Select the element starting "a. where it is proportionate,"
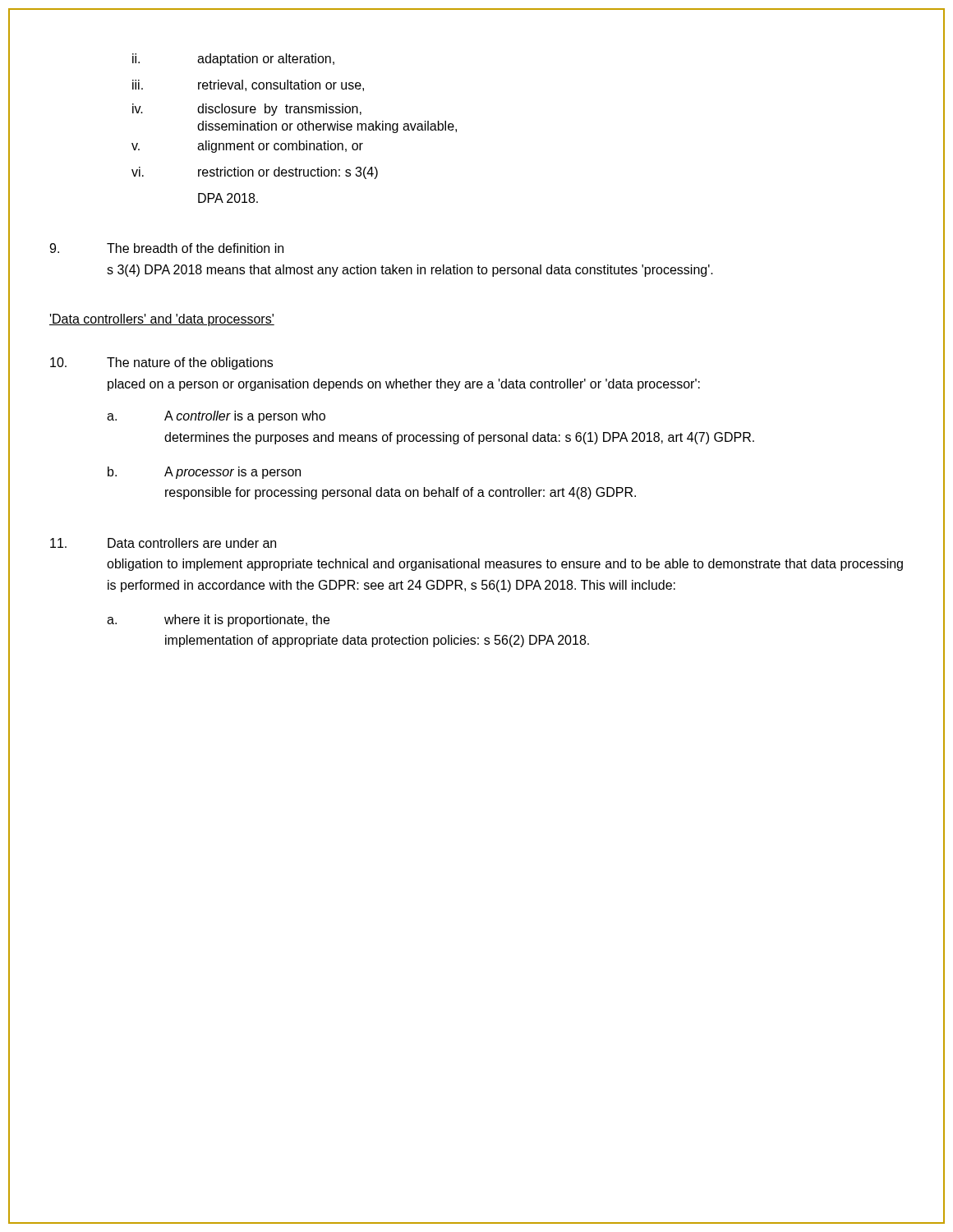 505,630
